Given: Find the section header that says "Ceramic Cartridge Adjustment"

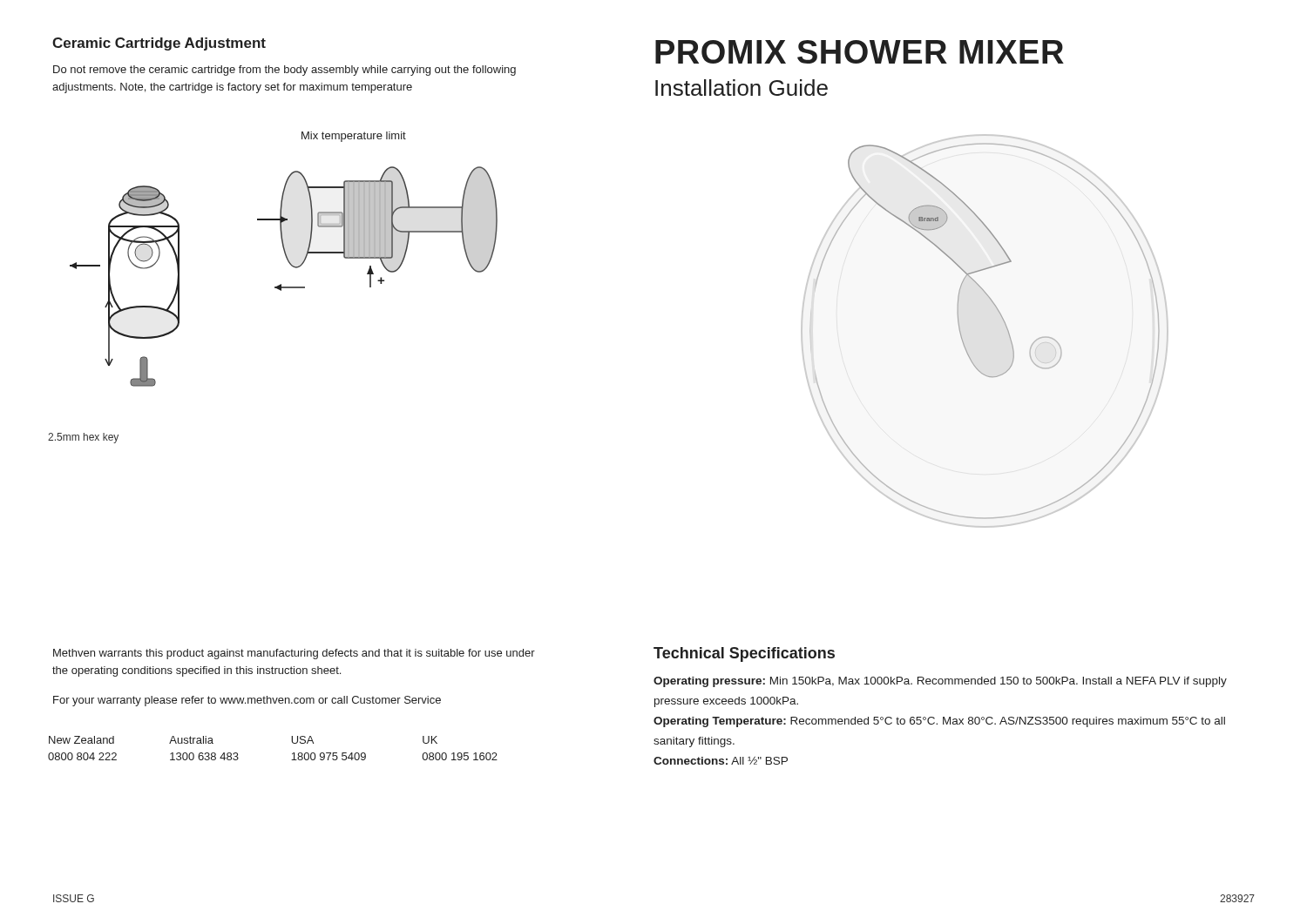Looking at the screenshot, I should pyautogui.click(x=159, y=43).
